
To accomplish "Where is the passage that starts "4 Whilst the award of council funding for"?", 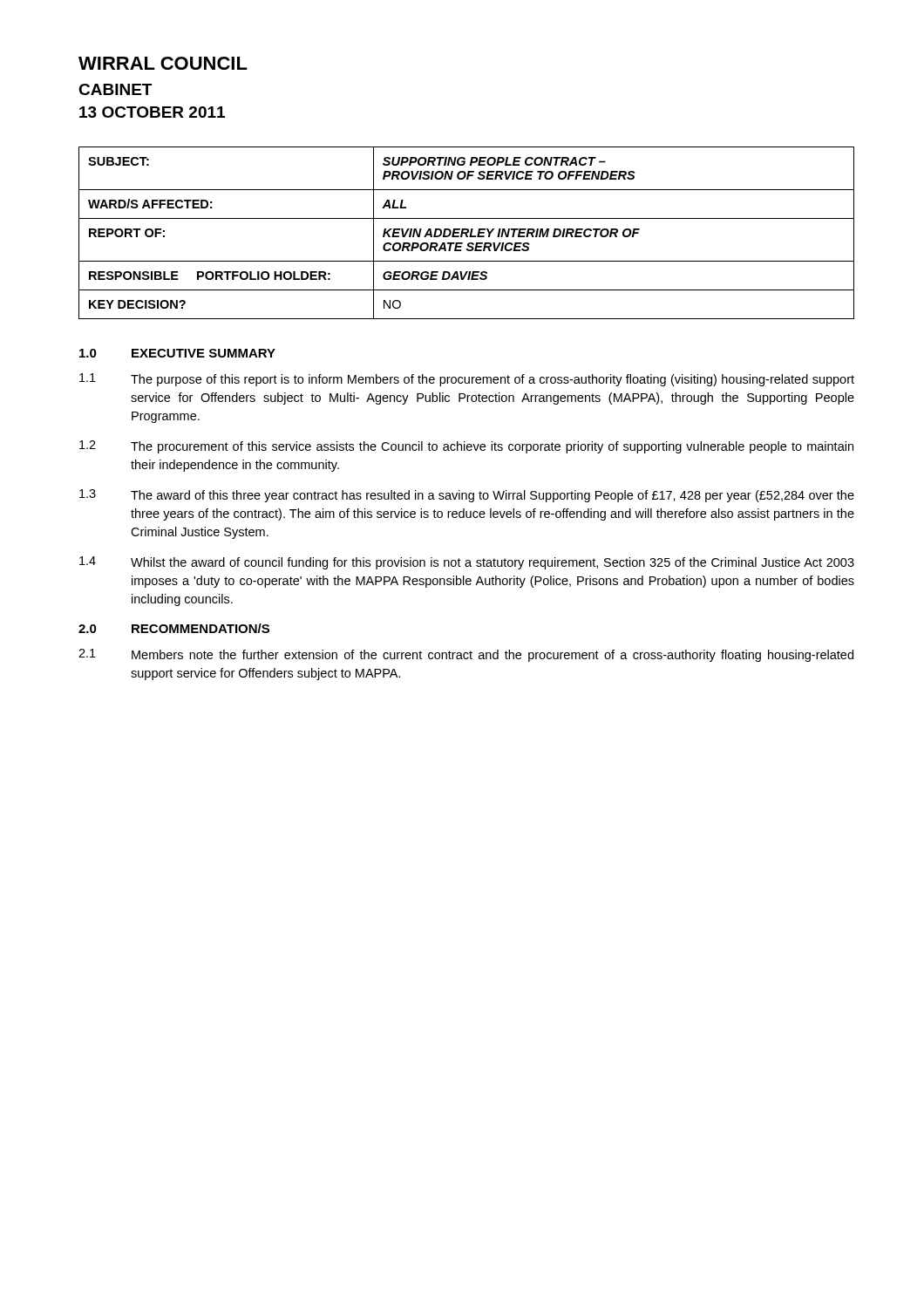I will (466, 581).
